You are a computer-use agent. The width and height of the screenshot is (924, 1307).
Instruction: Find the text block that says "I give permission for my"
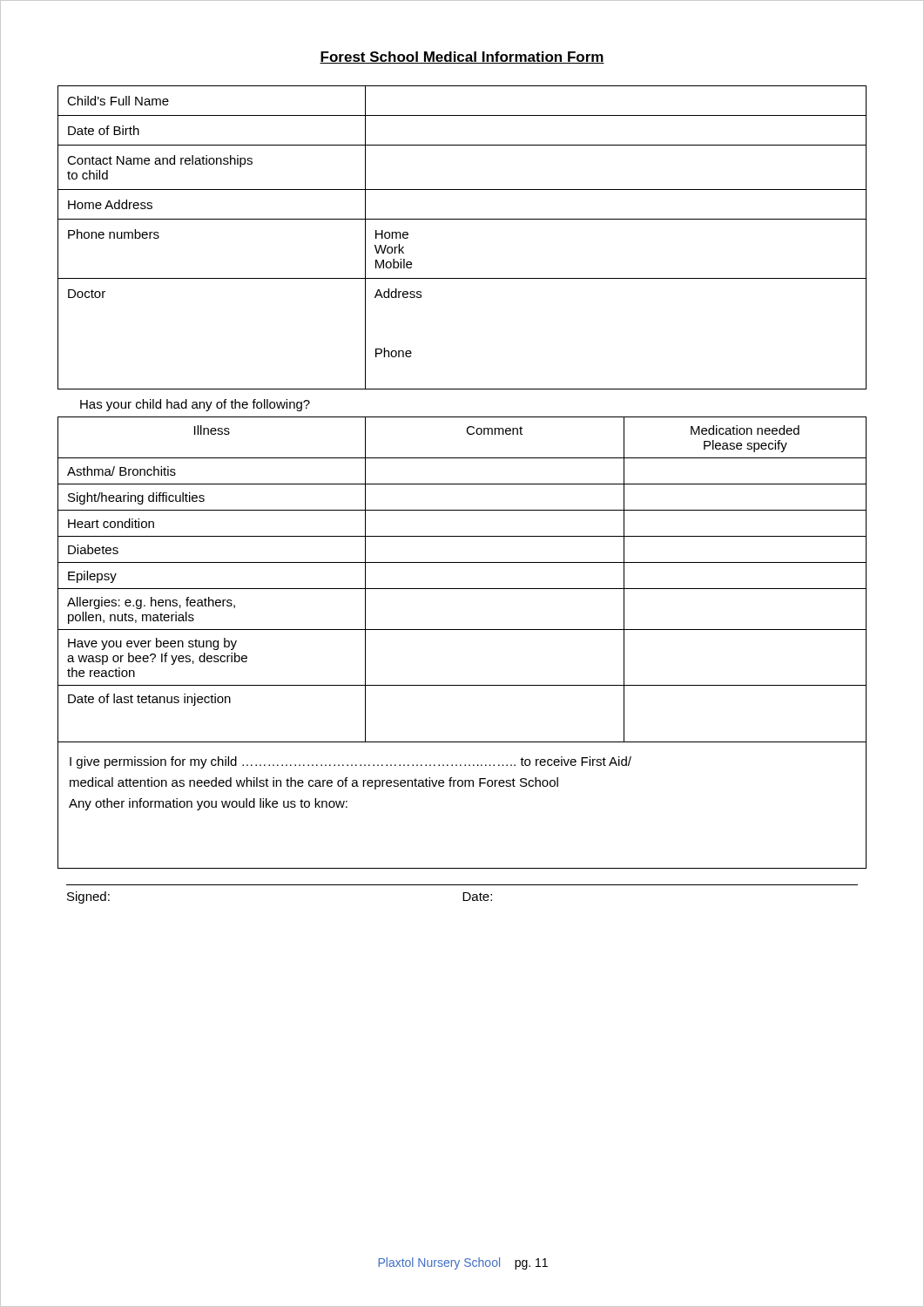(350, 782)
